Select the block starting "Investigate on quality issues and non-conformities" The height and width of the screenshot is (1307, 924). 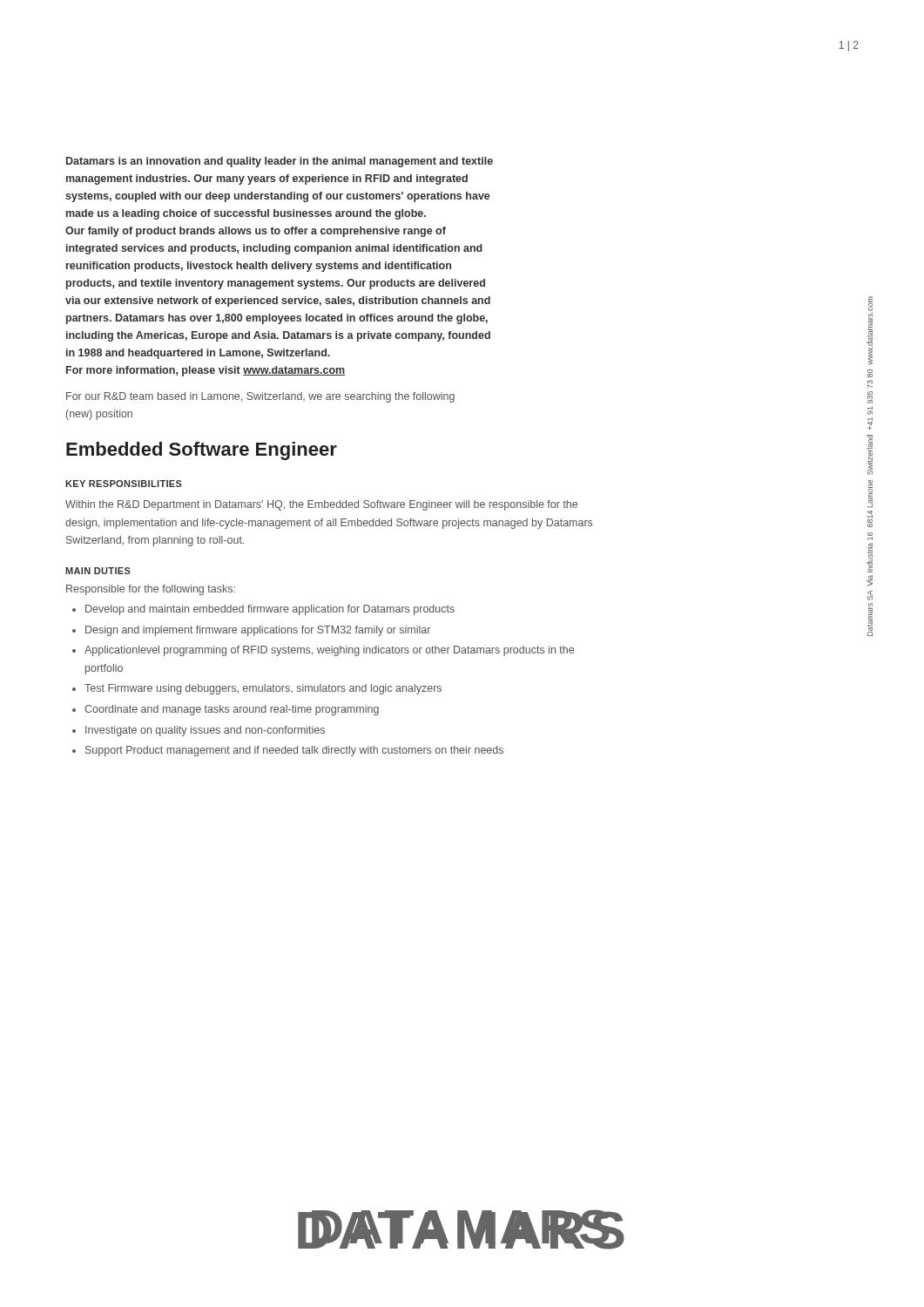click(x=205, y=730)
